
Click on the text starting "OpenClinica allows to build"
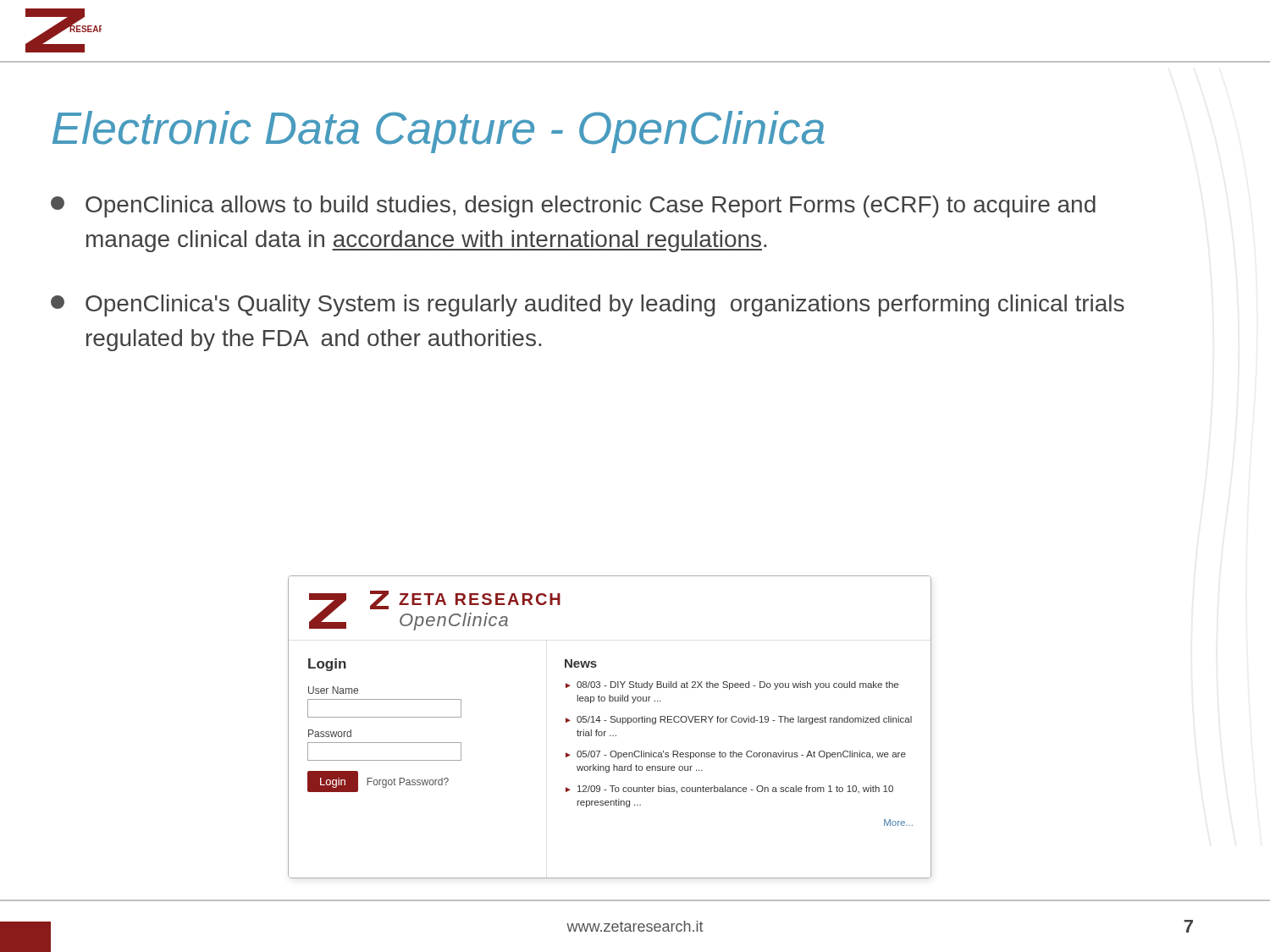614,222
